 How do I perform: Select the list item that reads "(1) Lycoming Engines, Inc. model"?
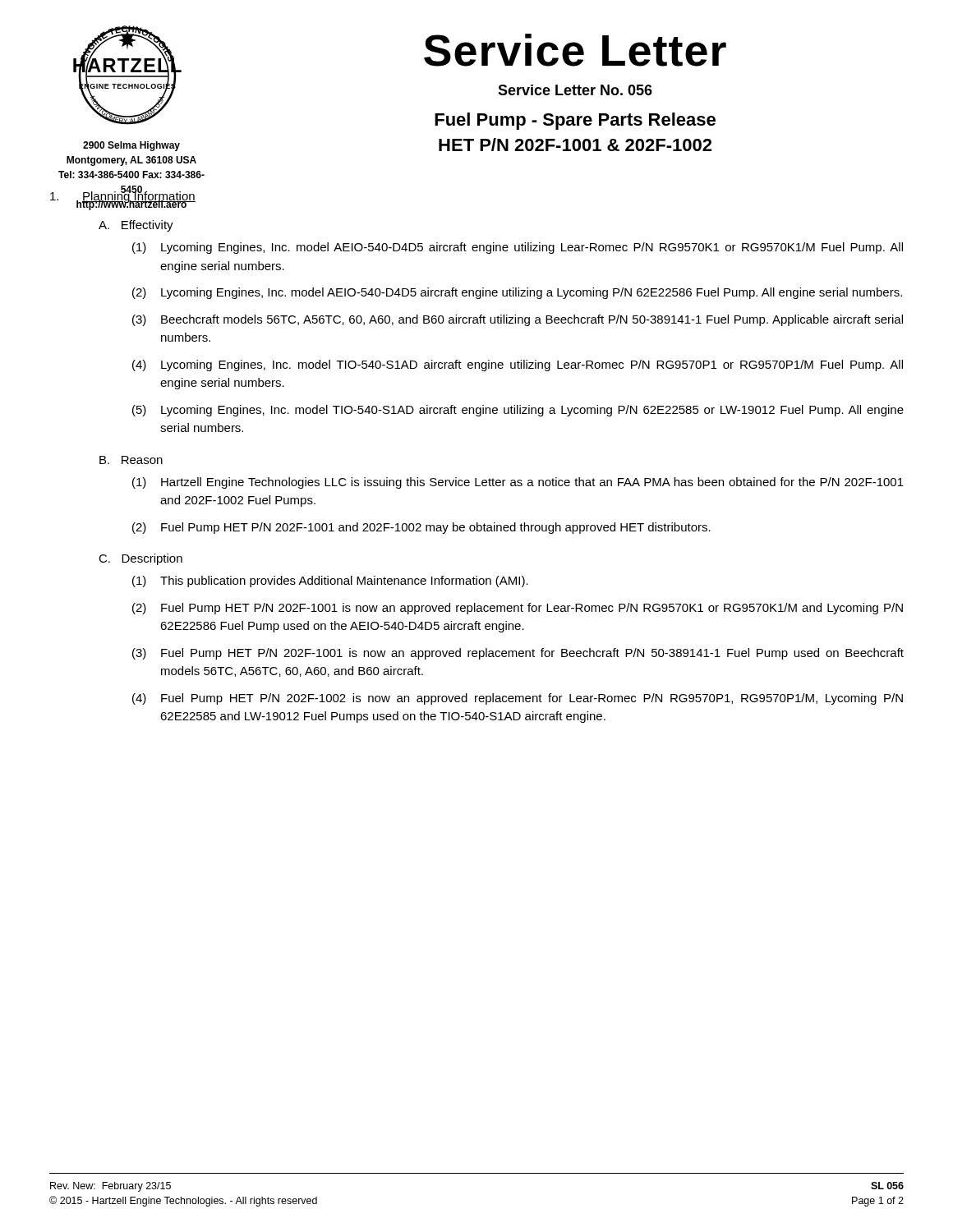(x=518, y=257)
